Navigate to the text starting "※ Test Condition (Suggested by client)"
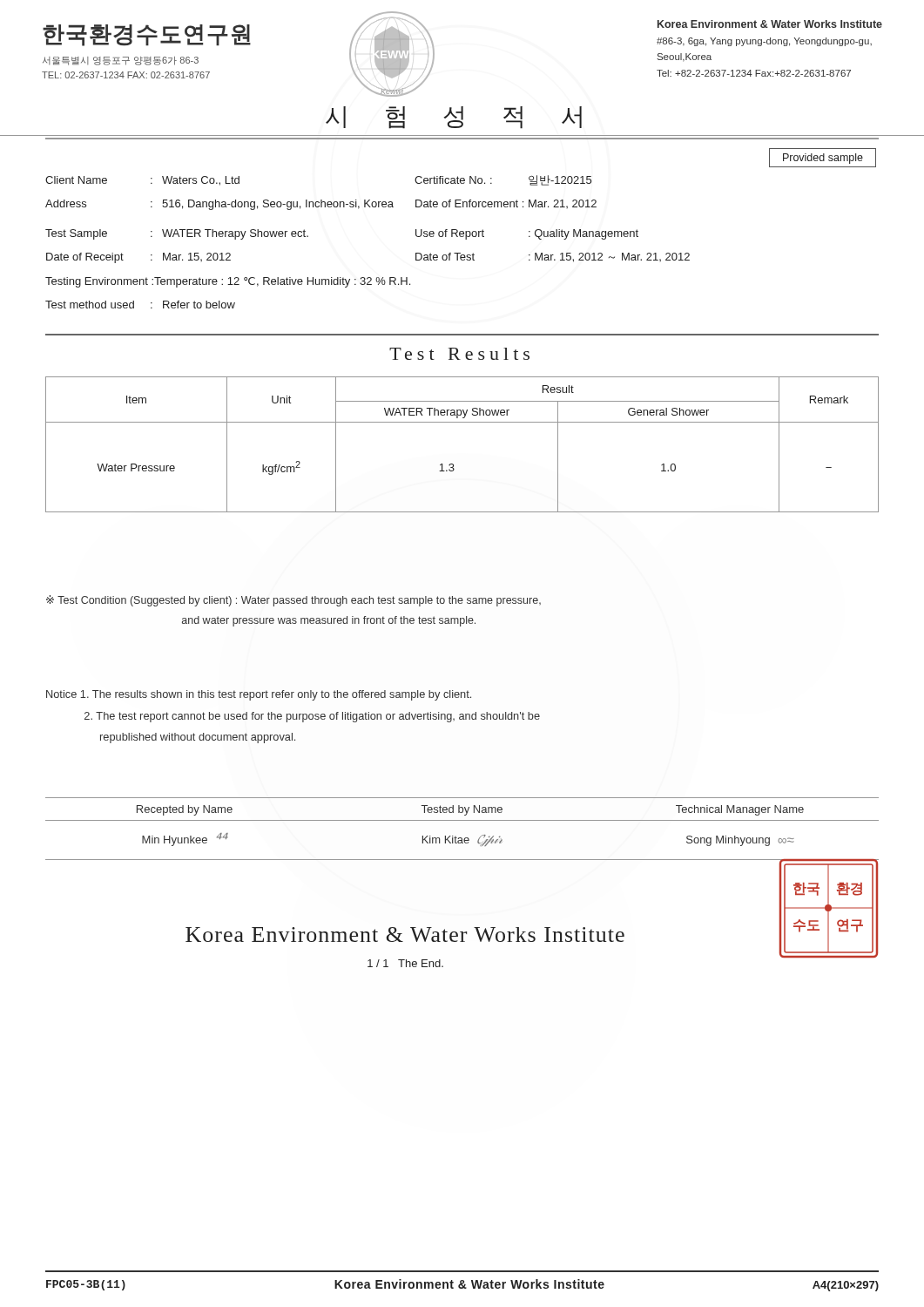Screen dimensions: 1307x924 pos(293,610)
